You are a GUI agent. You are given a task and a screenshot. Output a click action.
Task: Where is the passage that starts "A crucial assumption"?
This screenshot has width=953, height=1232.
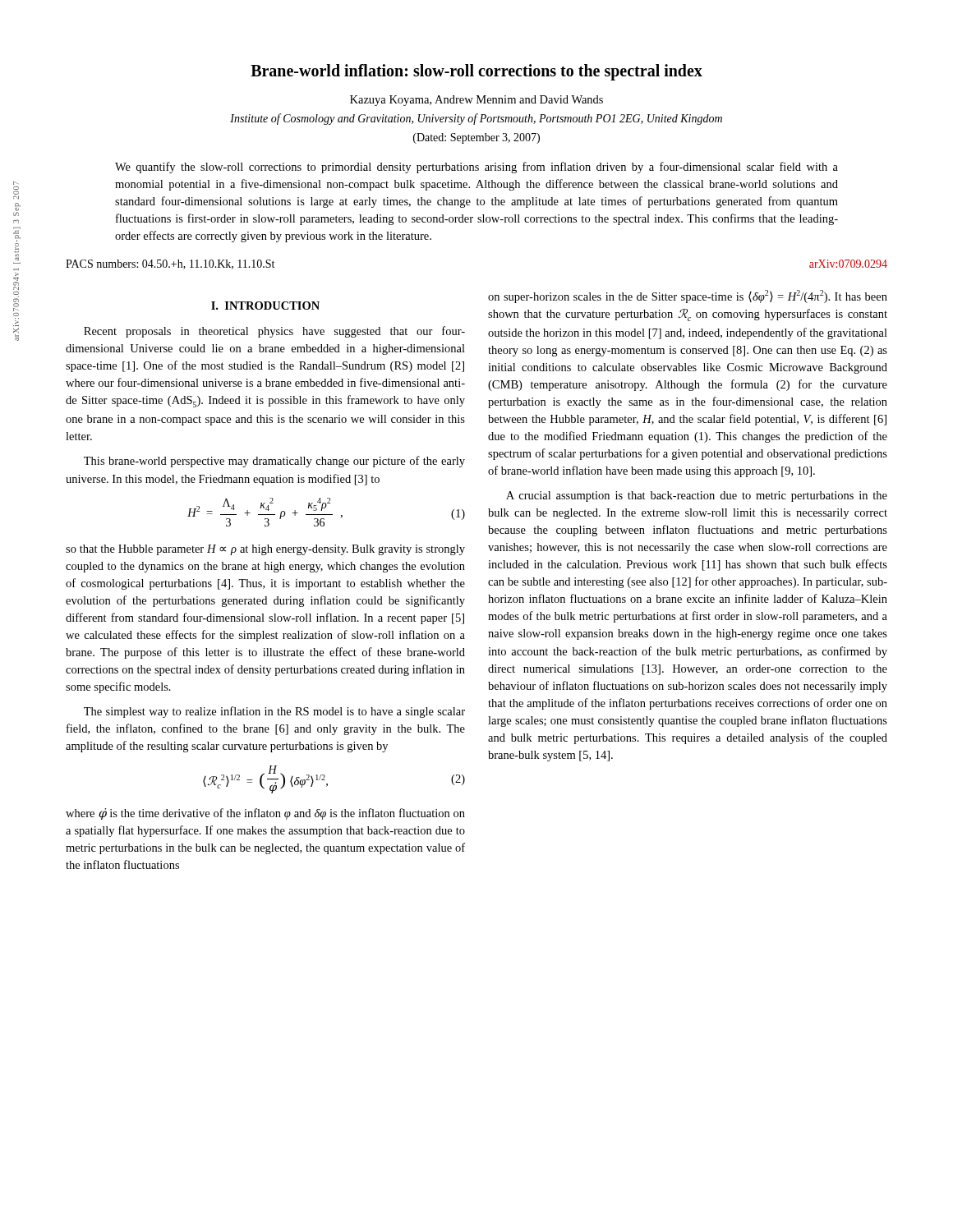click(x=688, y=625)
